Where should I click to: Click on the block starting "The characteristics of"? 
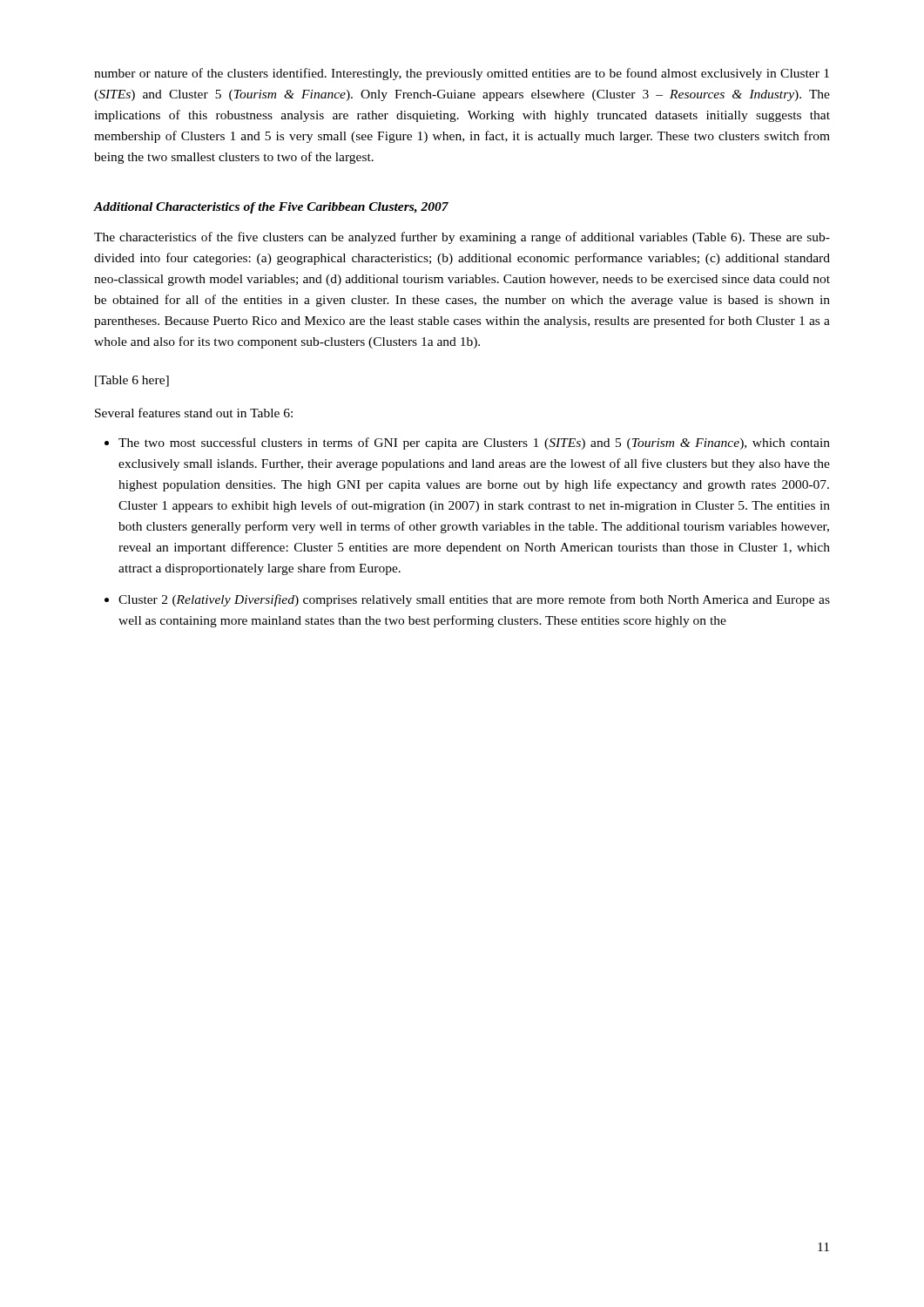[x=462, y=289]
